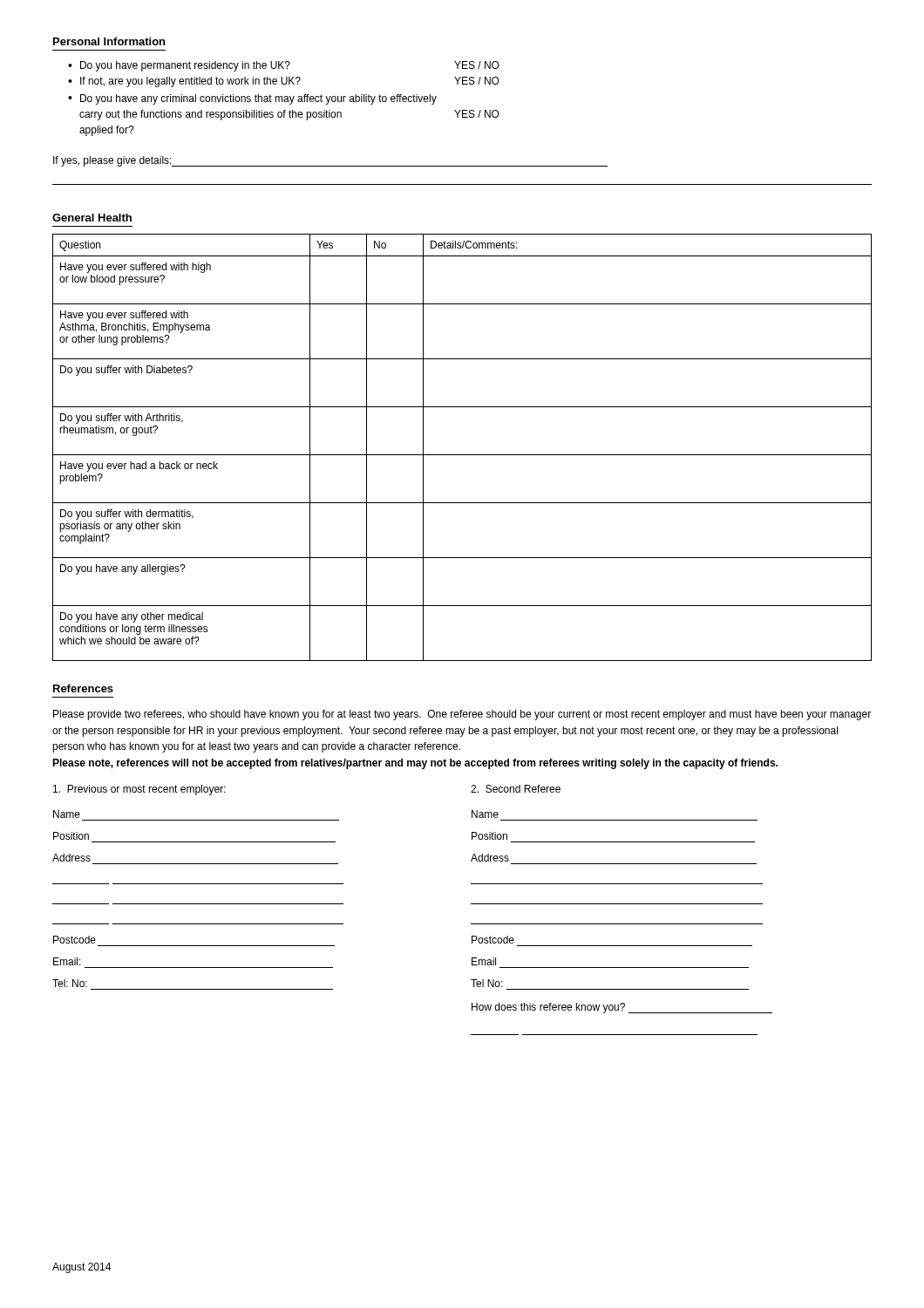Image resolution: width=924 pixels, height=1308 pixels.
Task: Find the block starting "• Do you have any"
Action: click(284, 114)
